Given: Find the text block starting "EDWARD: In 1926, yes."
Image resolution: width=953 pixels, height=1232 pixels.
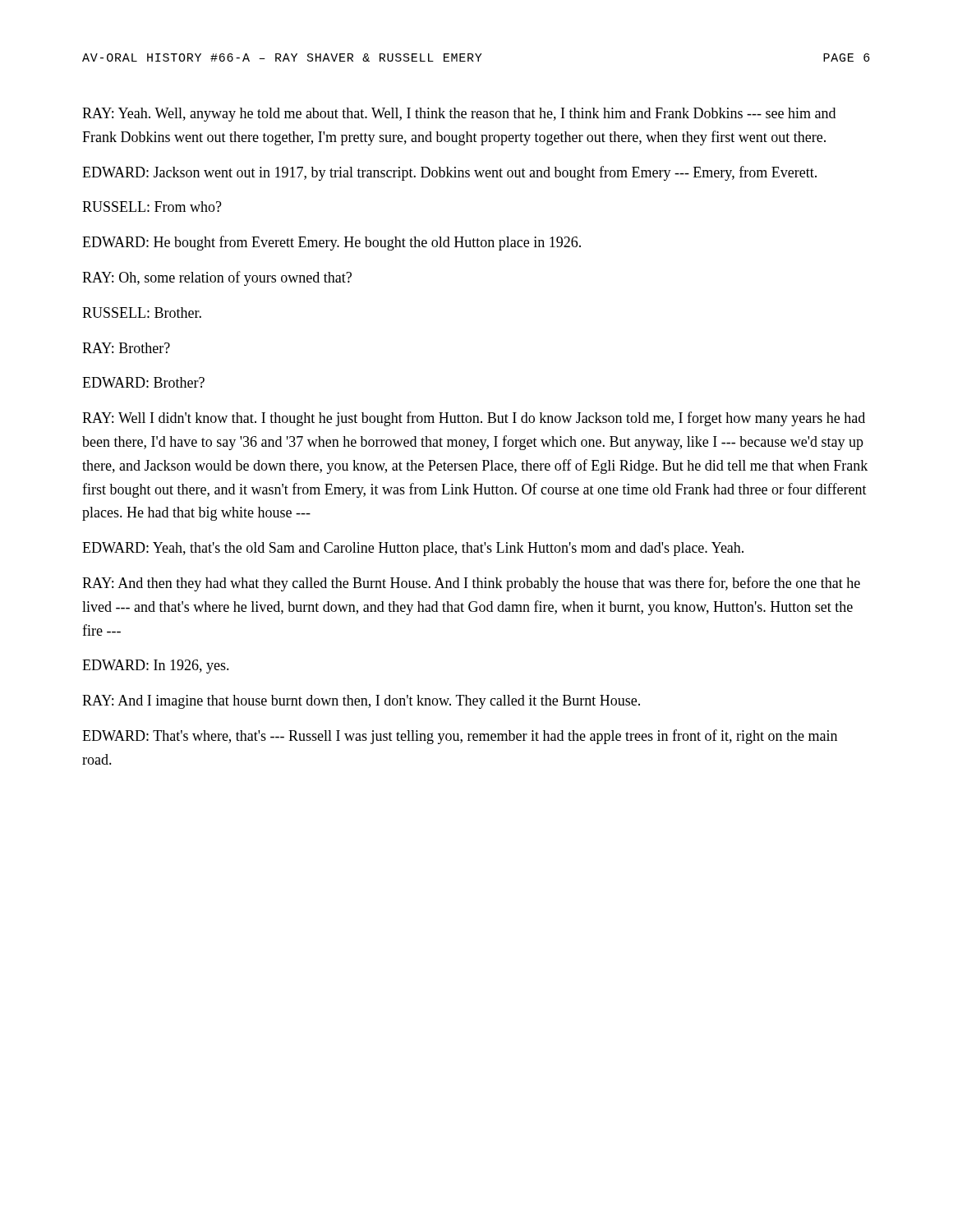Looking at the screenshot, I should [x=156, y=666].
